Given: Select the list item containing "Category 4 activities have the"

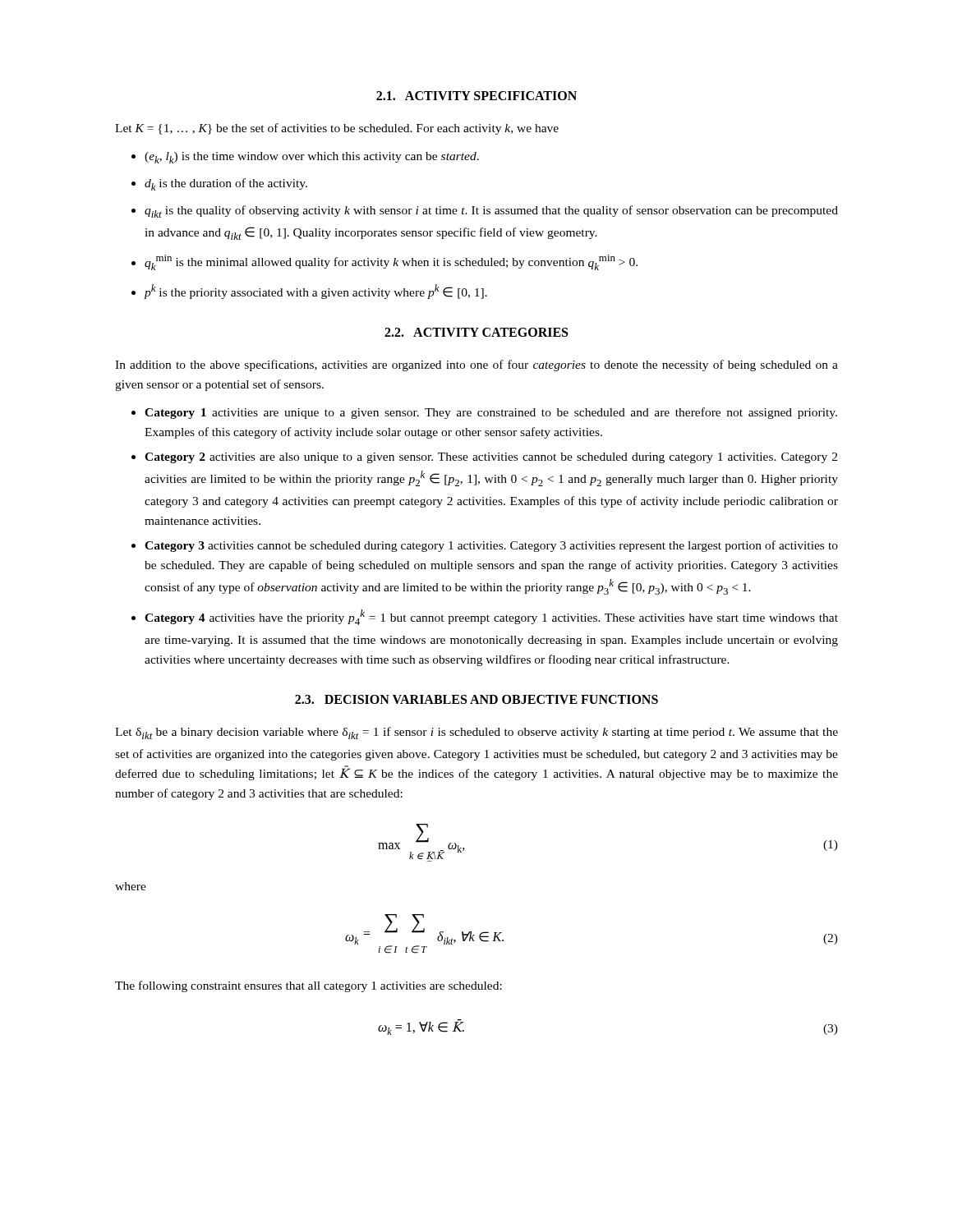Looking at the screenshot, I should tap(491, 636).
